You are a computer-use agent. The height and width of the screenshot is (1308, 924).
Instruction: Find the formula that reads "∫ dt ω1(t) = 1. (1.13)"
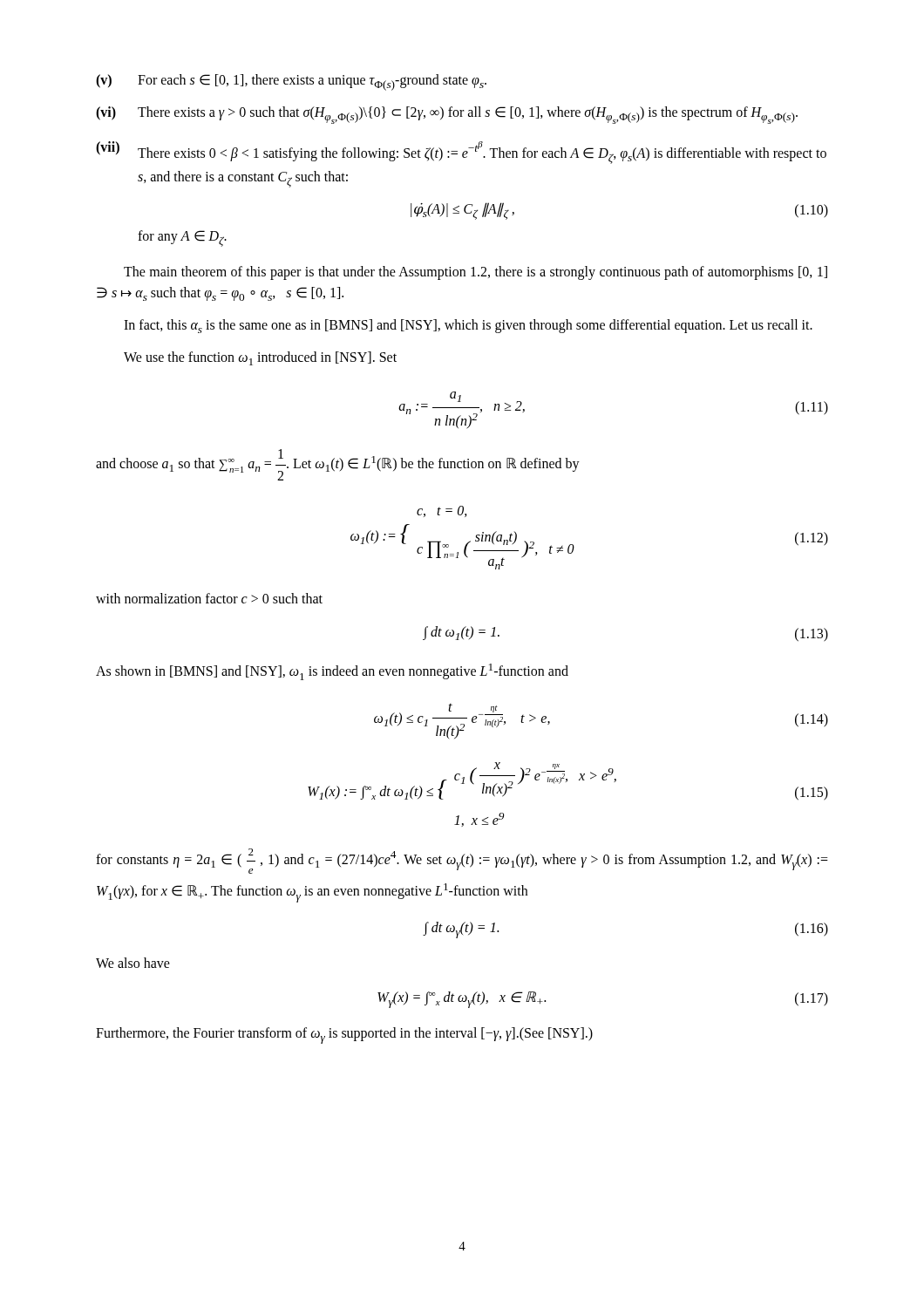coord(457,634)
